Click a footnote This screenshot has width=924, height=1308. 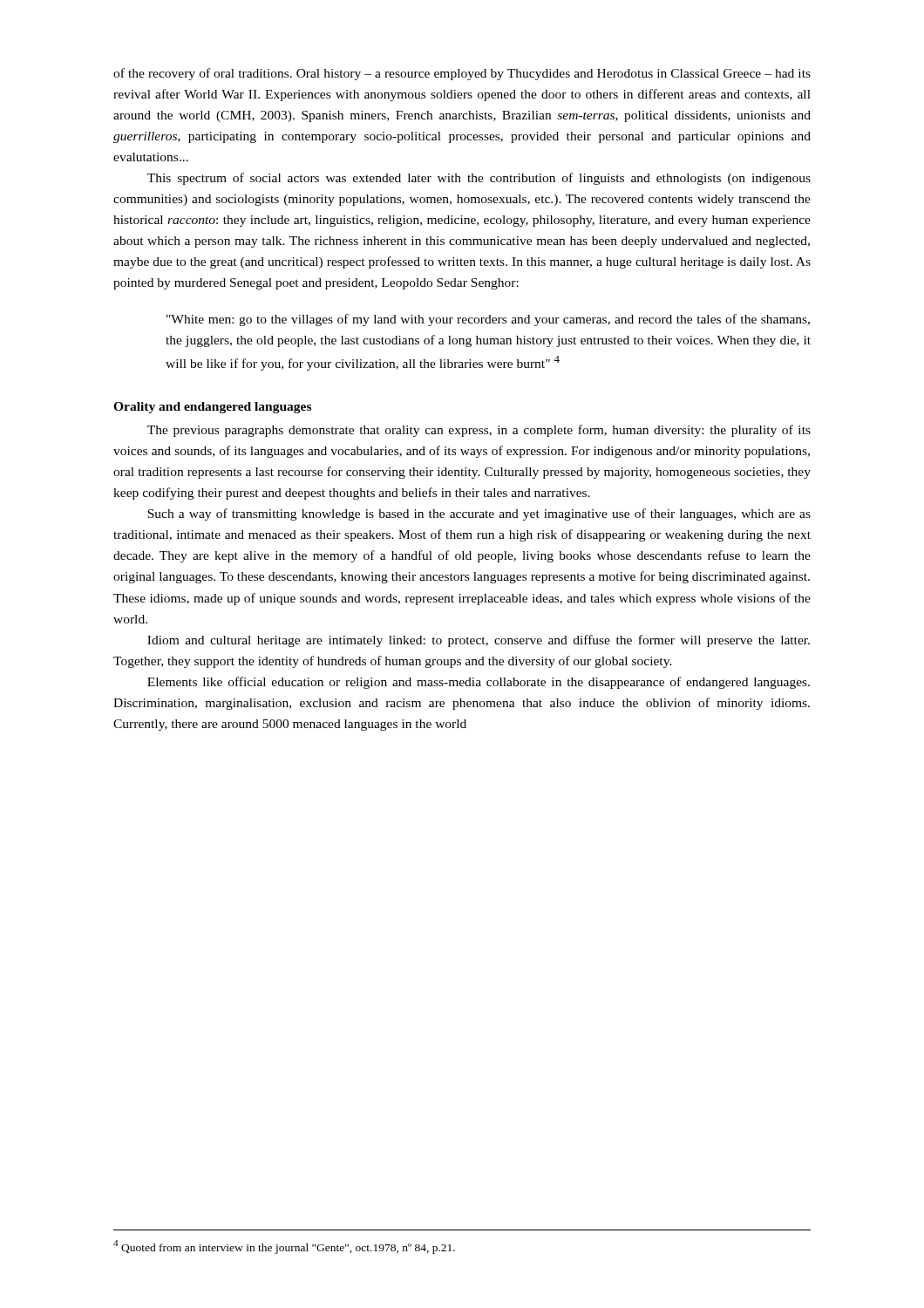284,1245
